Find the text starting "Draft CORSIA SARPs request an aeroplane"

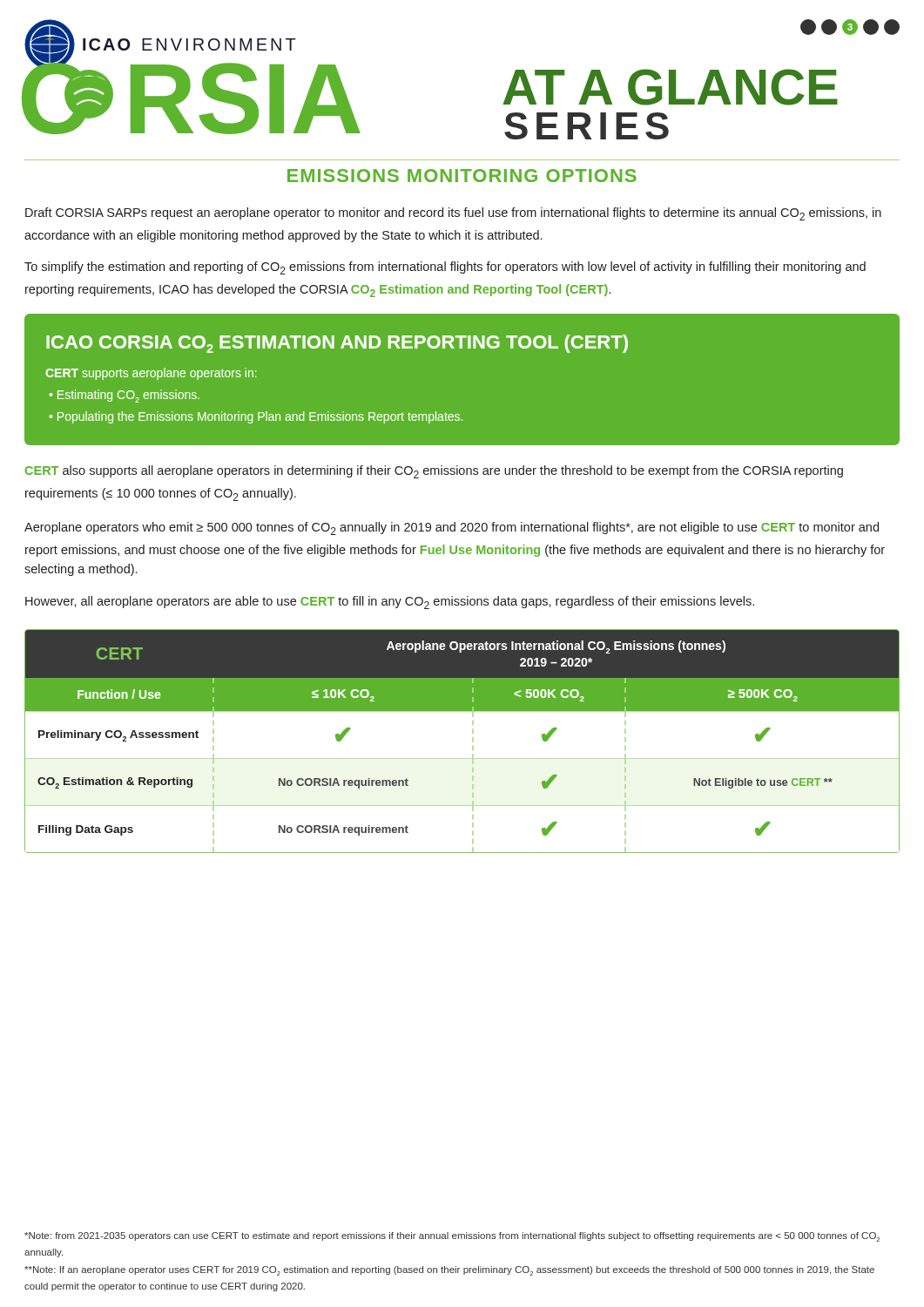tap(453, 224)
